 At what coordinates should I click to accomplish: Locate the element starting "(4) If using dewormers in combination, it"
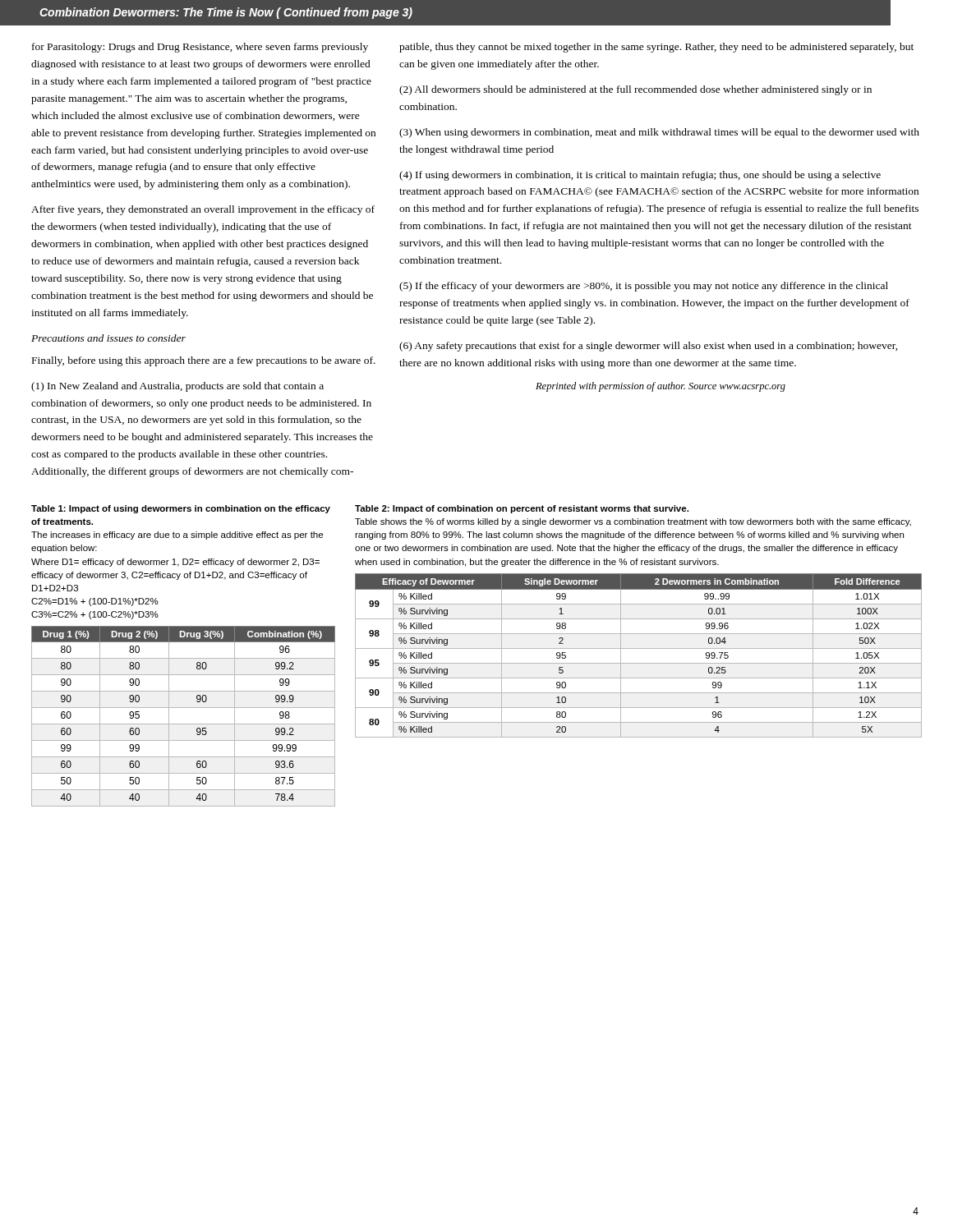(659, 217)
